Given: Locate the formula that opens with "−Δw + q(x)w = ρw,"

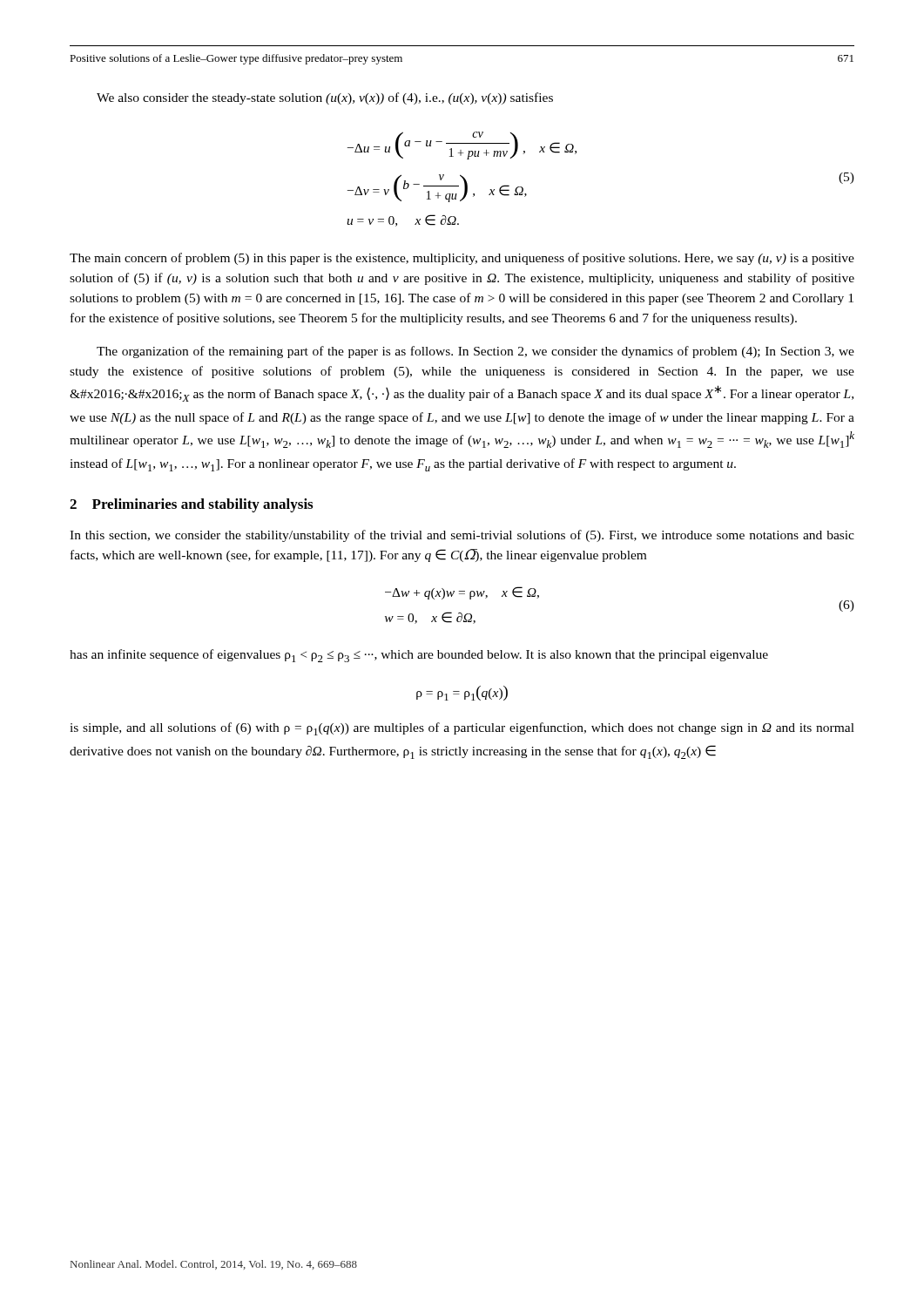Looking at the screenshot, I should click(x=462, y=605).
